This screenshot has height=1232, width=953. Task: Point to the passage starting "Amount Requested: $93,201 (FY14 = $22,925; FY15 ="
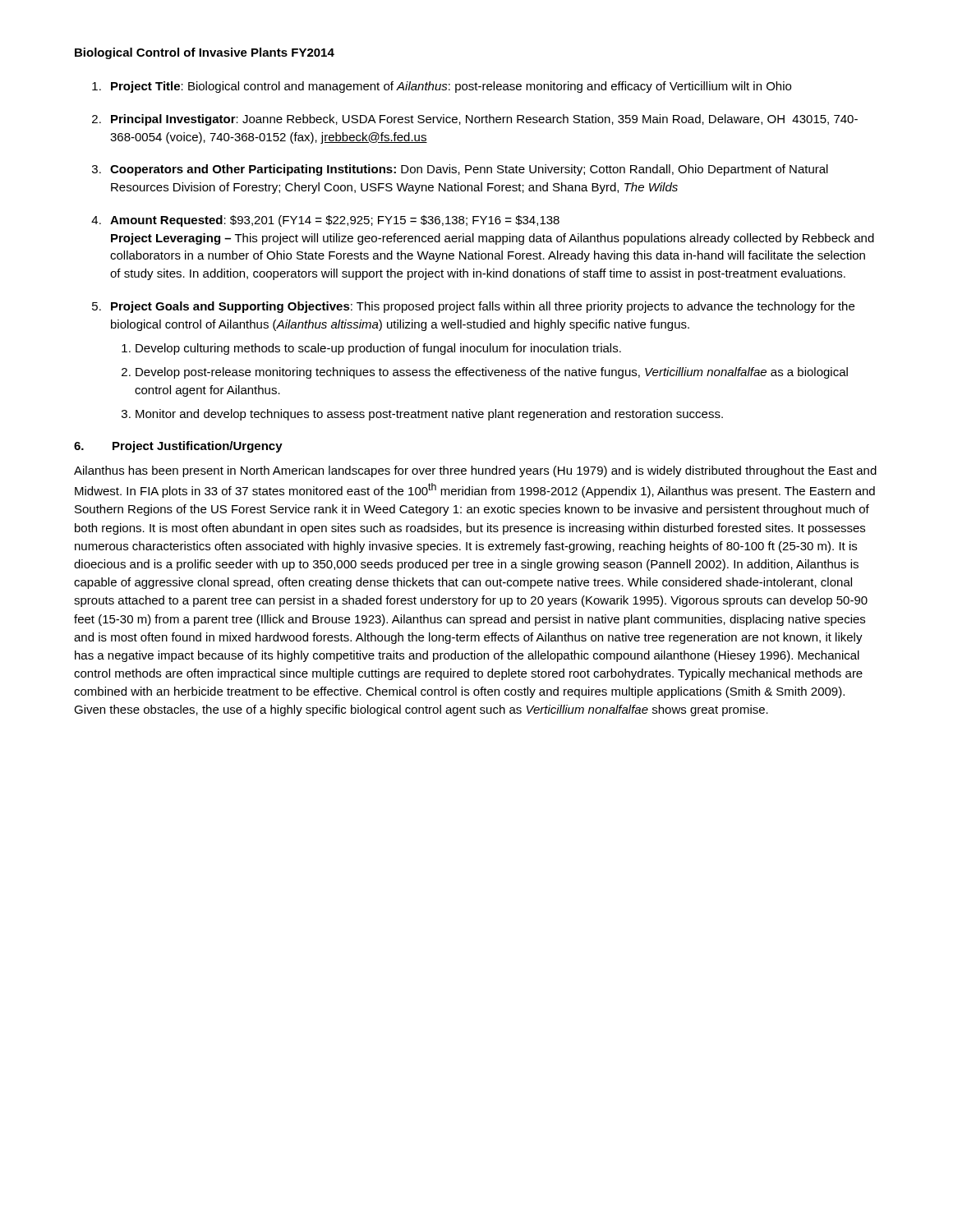point(492,246)
